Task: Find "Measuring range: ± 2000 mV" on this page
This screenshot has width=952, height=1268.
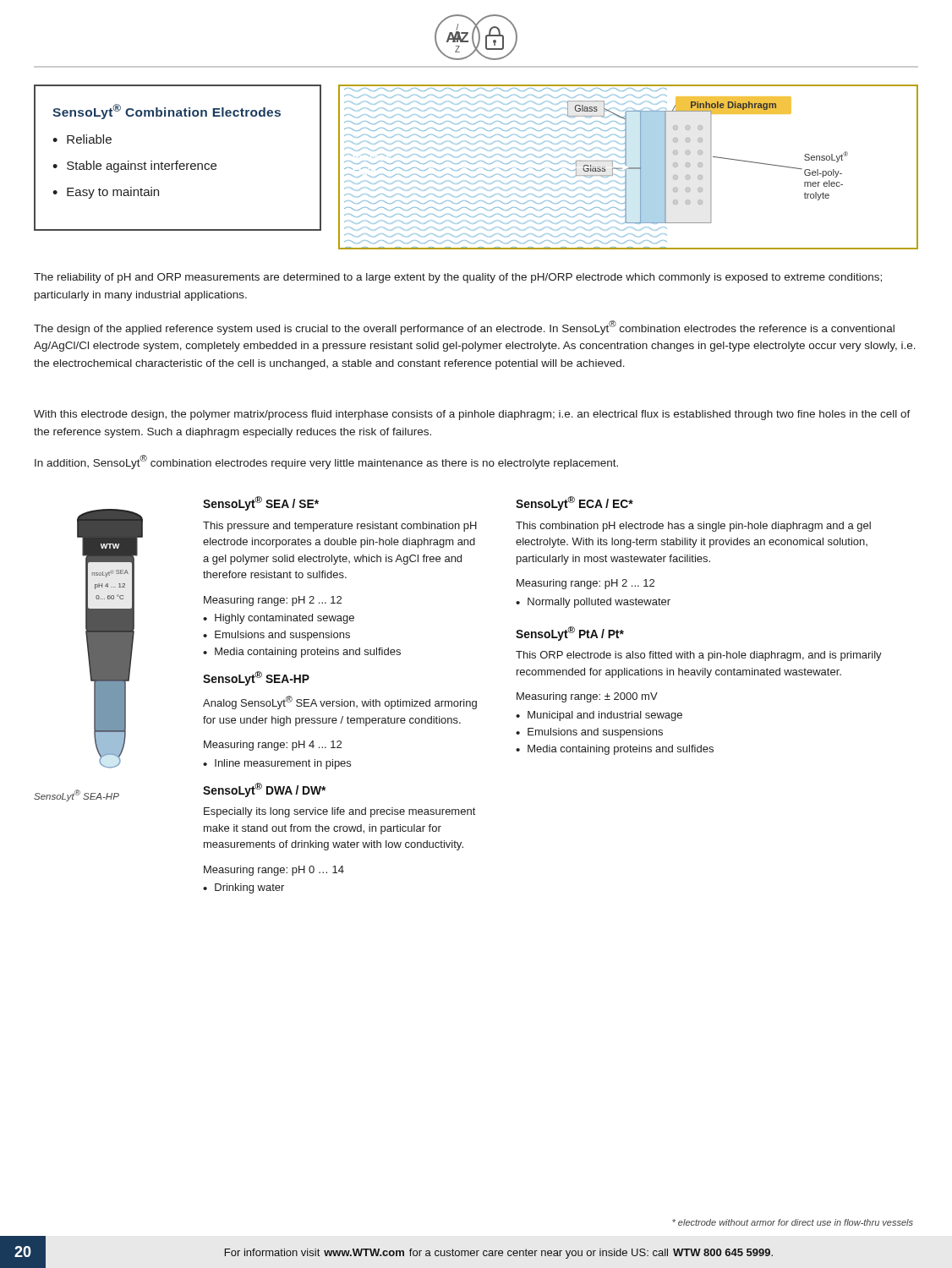Action: [x=587, y=696]
